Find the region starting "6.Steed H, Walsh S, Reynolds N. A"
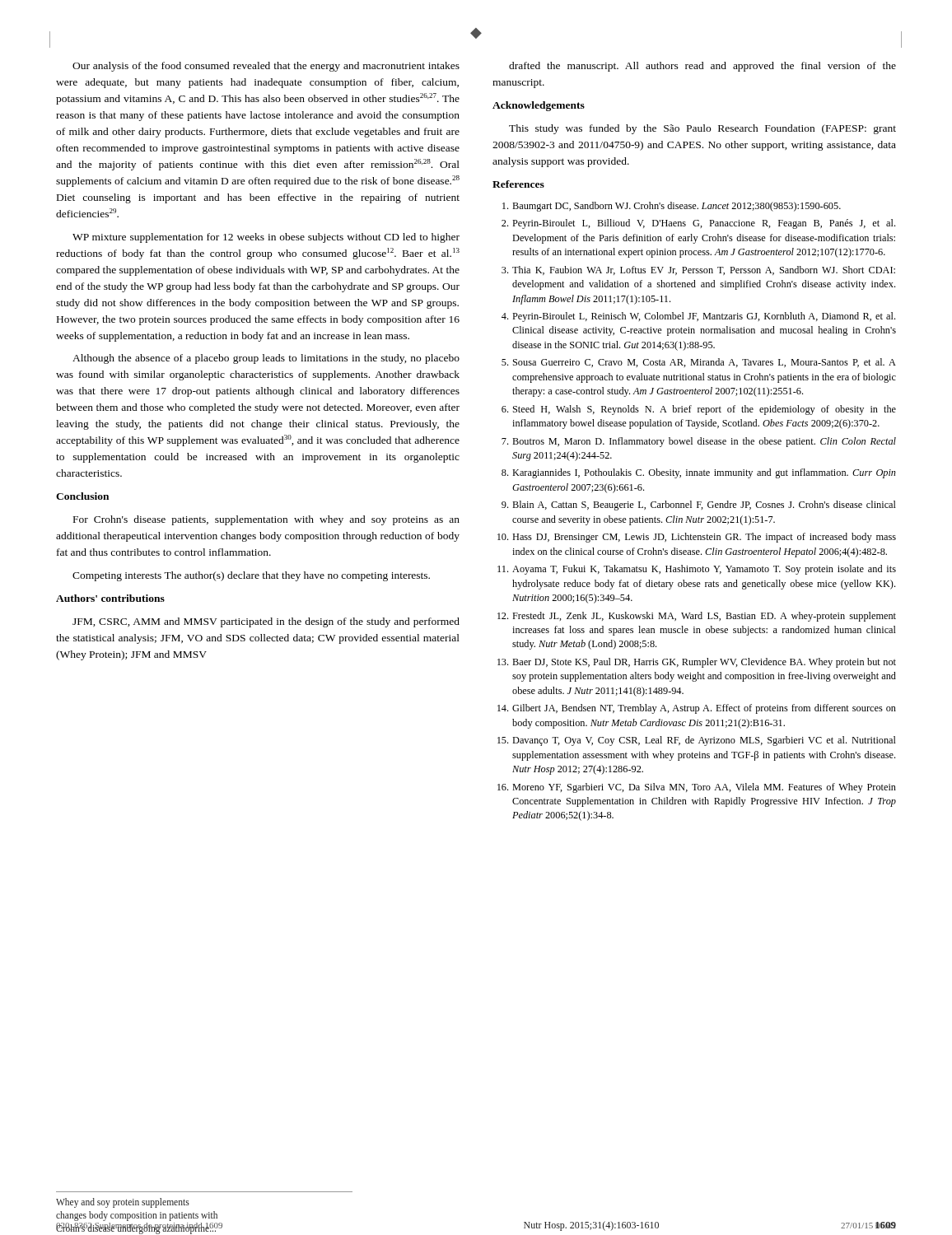 (x=694, y=417)
